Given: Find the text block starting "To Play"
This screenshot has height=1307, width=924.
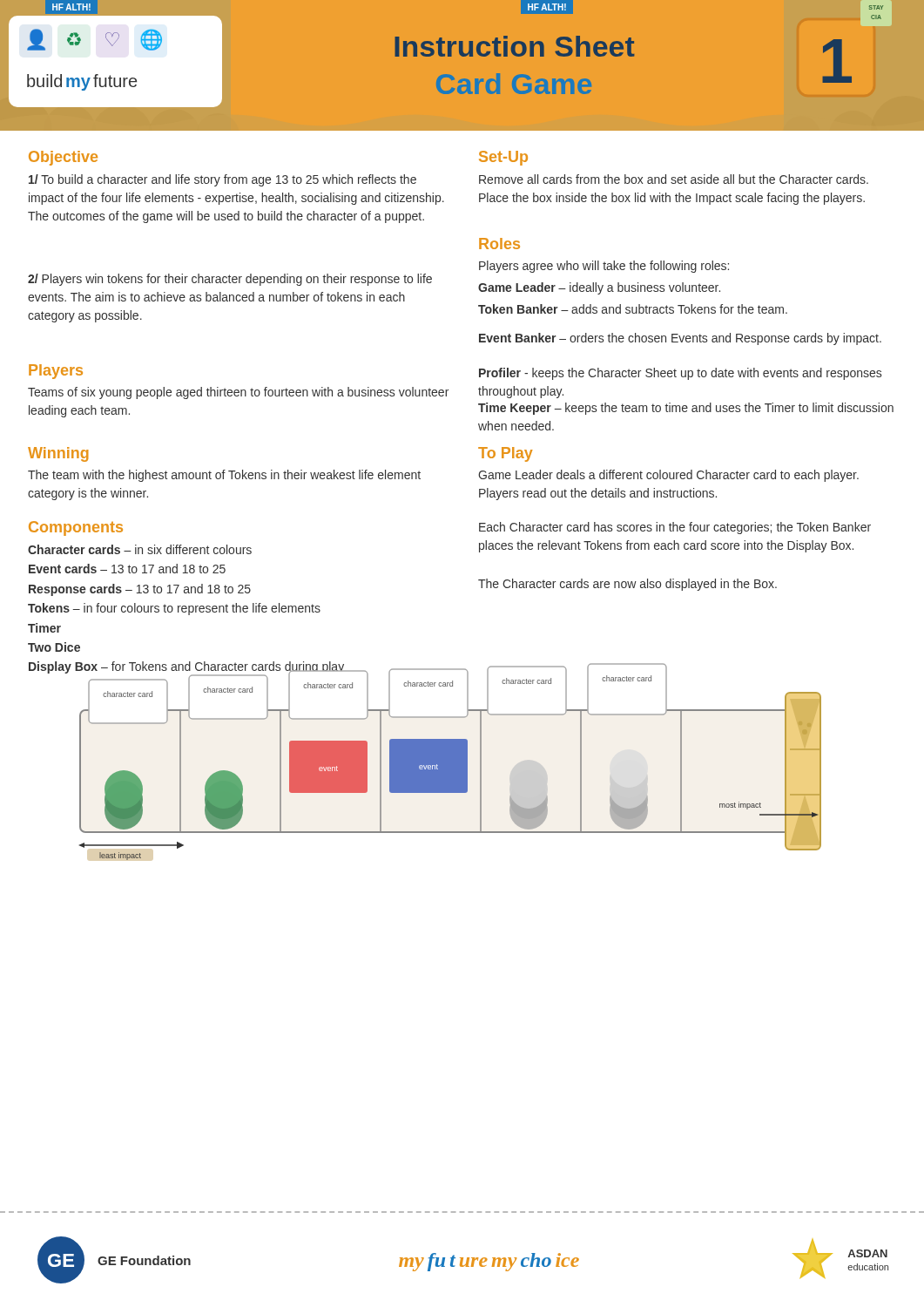Looking at the screenshot, I should click(505, 453).
